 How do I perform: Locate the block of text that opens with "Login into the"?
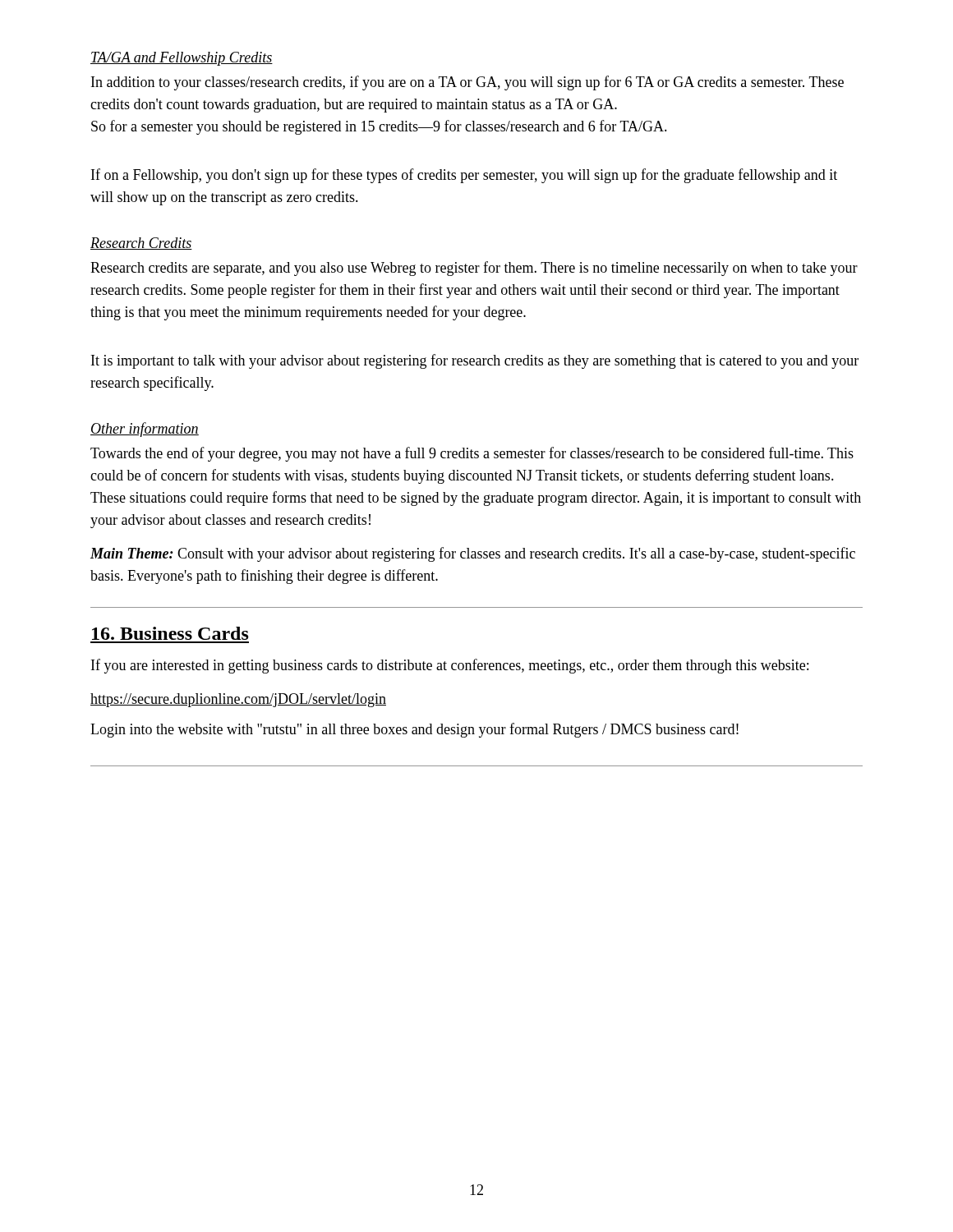[x=476, y=730]
